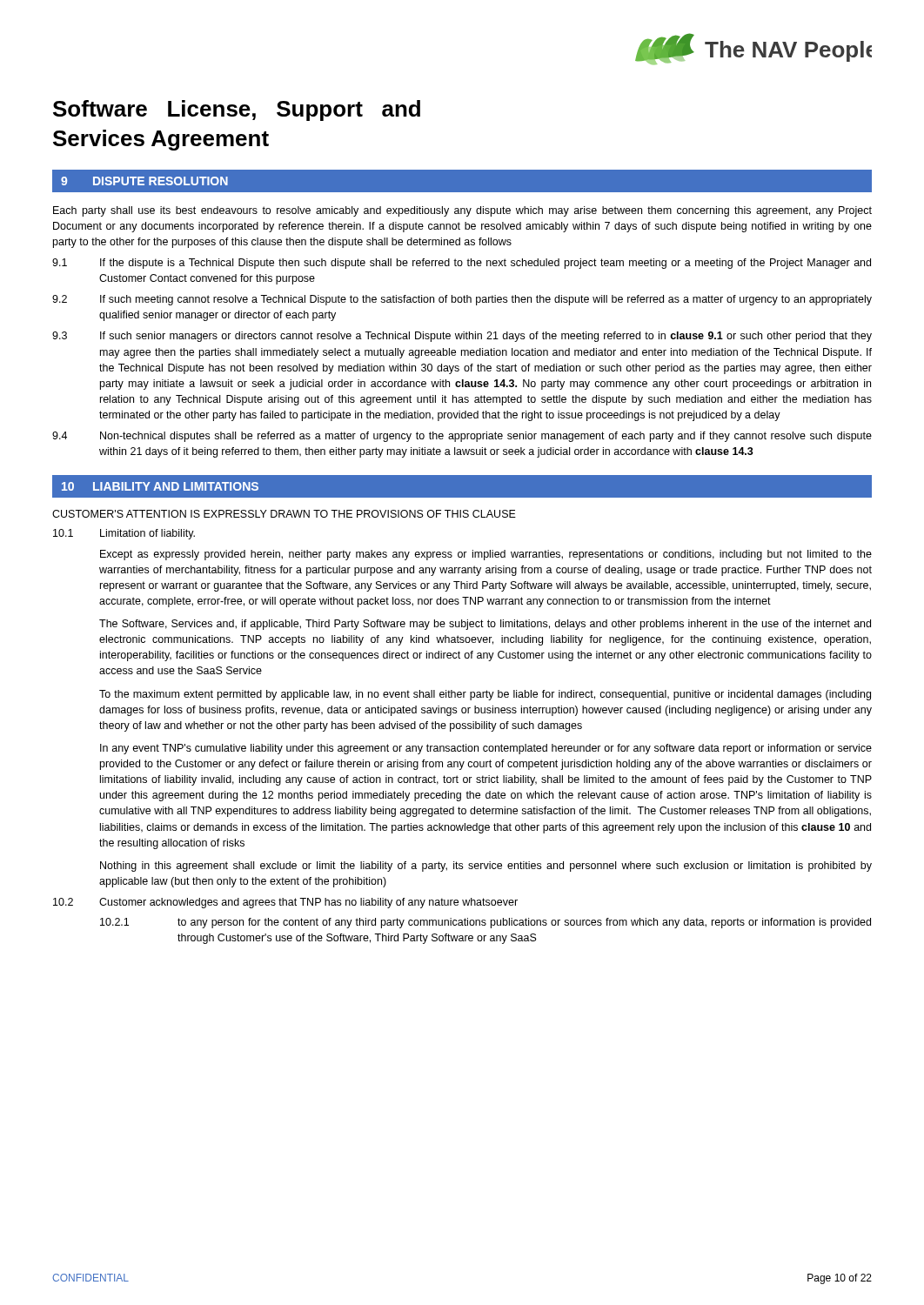Find the block on this page that starts "The Software, Services and, if"

click(x=485, y=648)
